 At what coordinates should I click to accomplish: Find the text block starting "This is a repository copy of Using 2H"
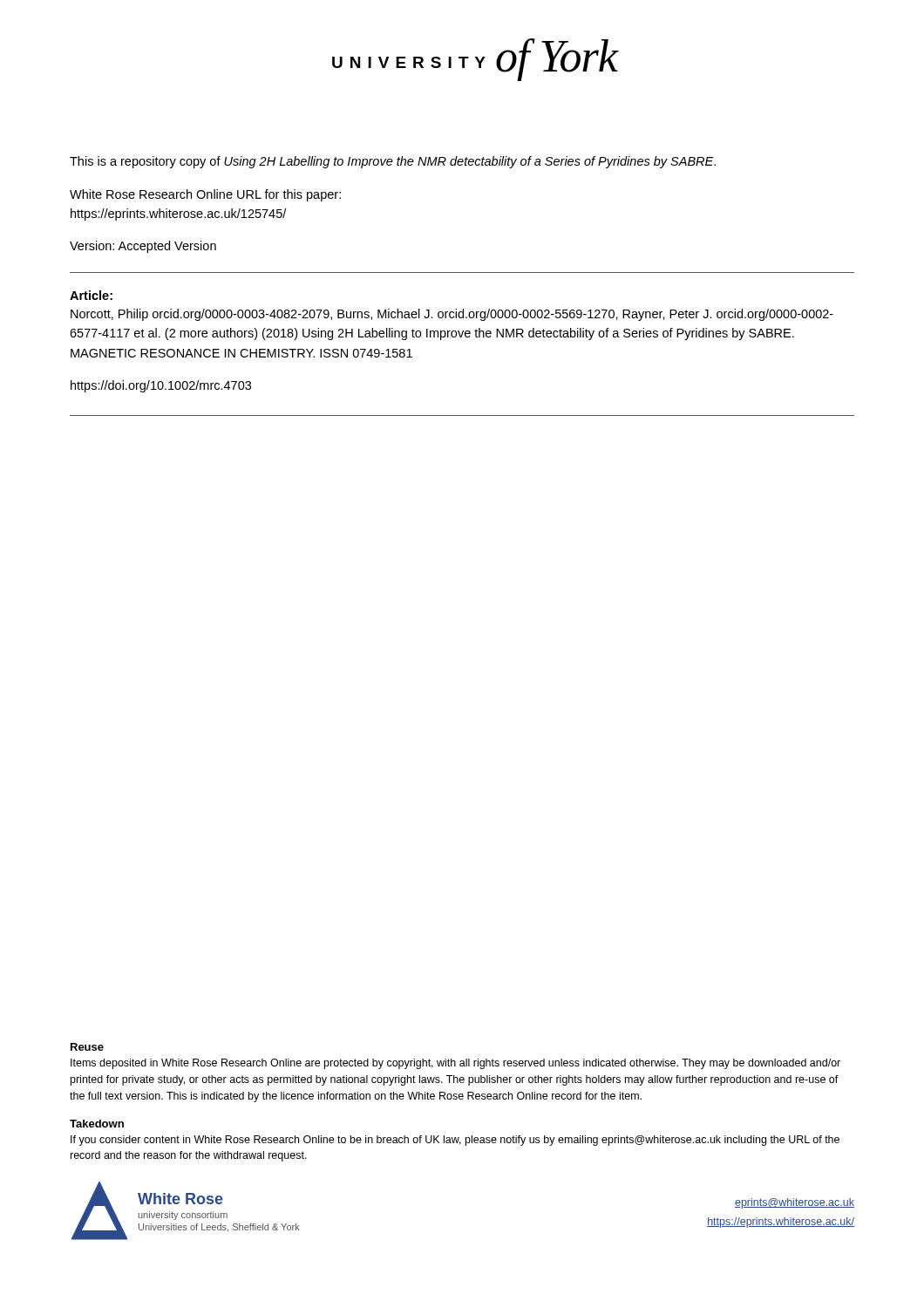pyautogui.click(x=393, y=161)
